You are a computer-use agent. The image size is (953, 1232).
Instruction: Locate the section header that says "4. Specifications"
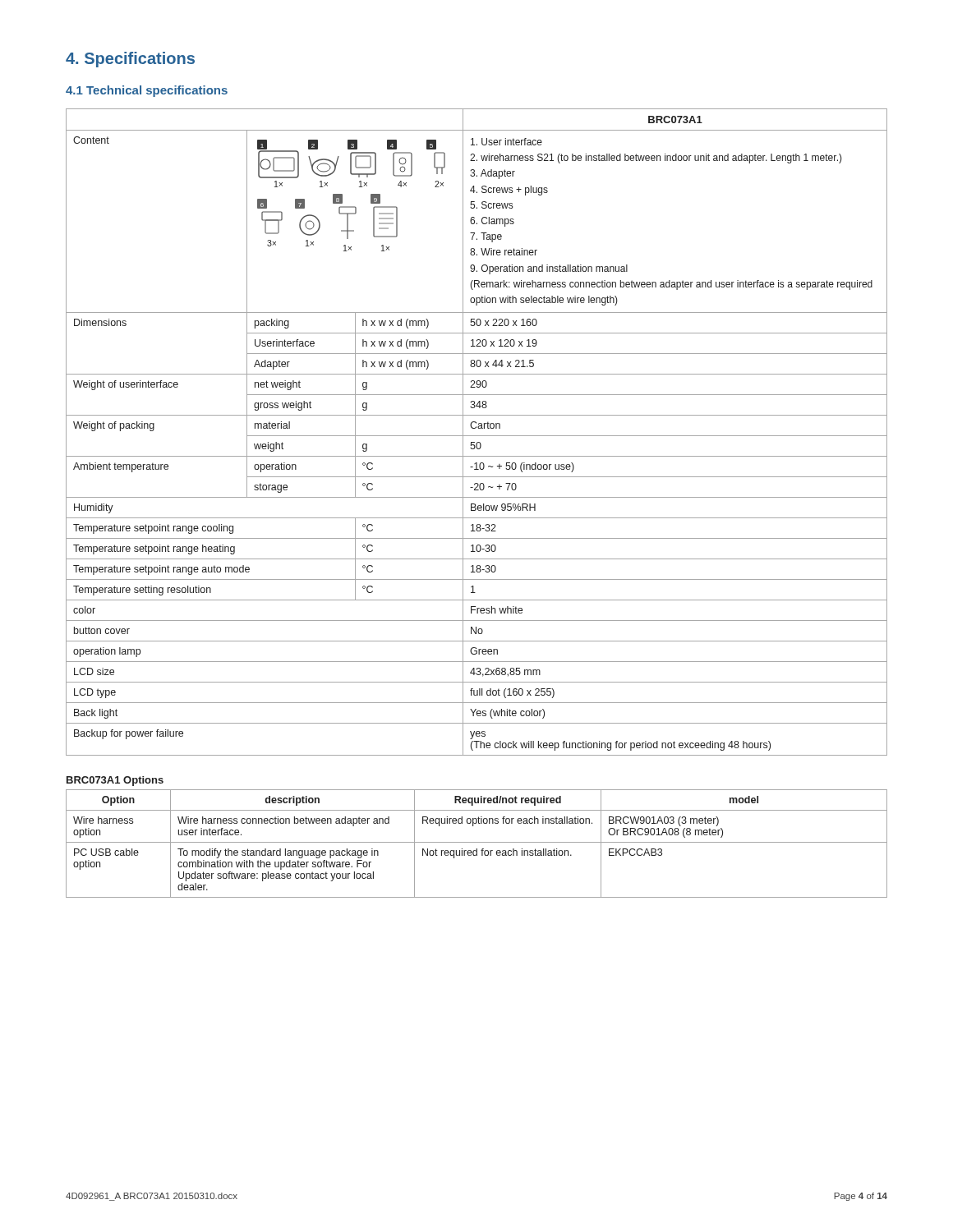click(x=130, y=60)
